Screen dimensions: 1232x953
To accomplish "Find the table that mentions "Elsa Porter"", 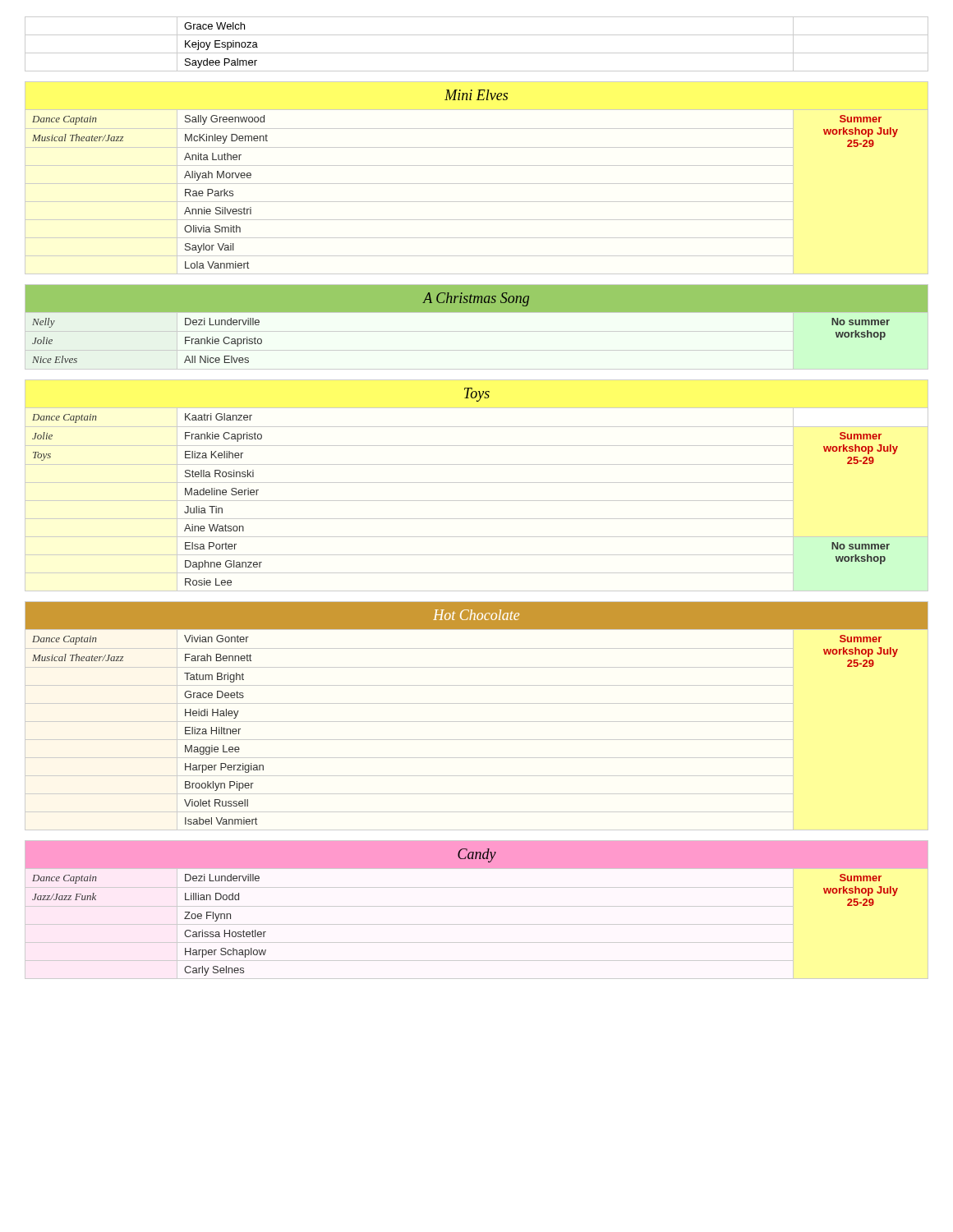I will point(476,485).
